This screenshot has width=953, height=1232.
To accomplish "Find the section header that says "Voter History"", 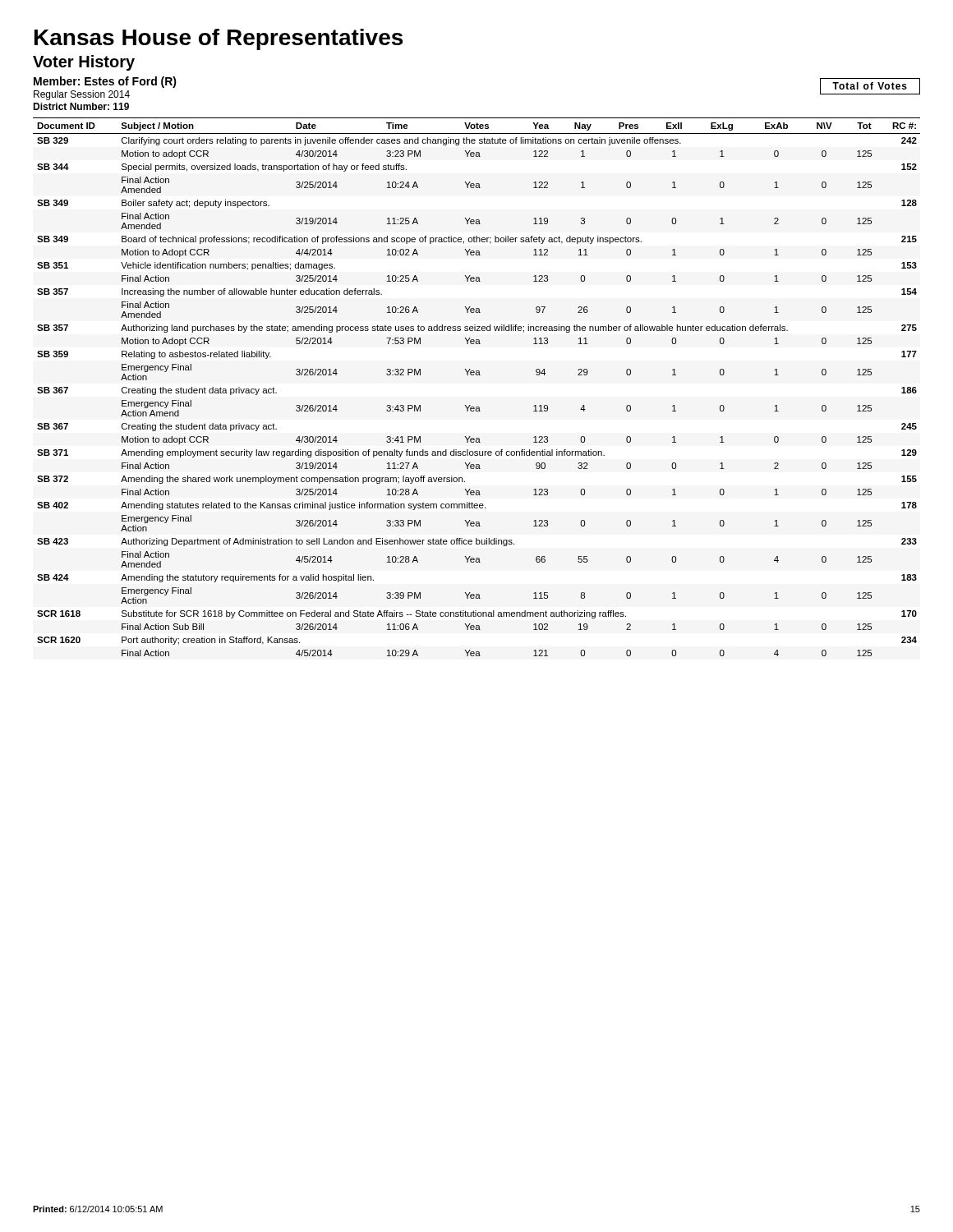I will pyautogui.click(x=84, y=62).
